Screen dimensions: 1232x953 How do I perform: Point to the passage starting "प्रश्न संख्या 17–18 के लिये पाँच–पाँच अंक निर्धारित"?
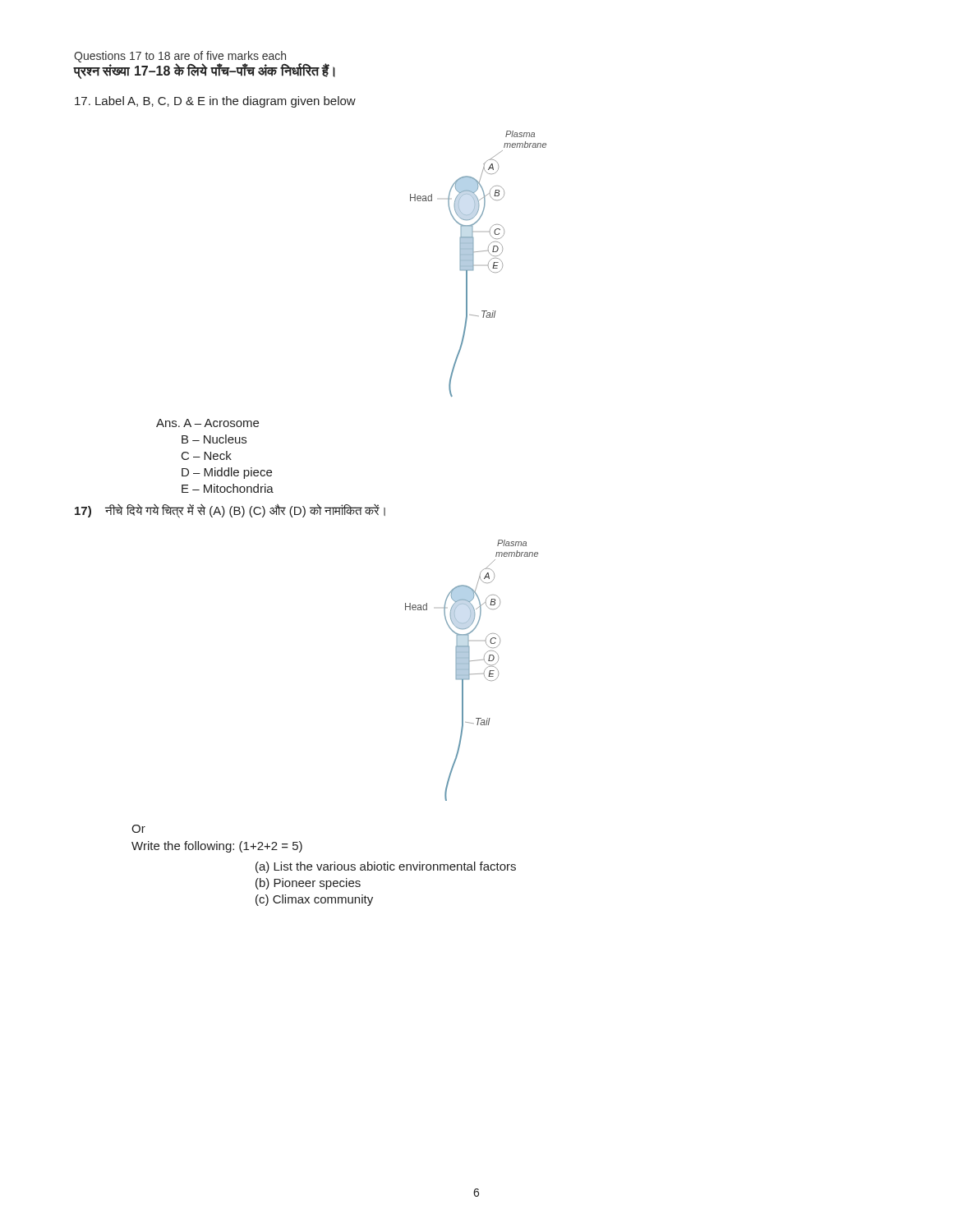point(206,71)
